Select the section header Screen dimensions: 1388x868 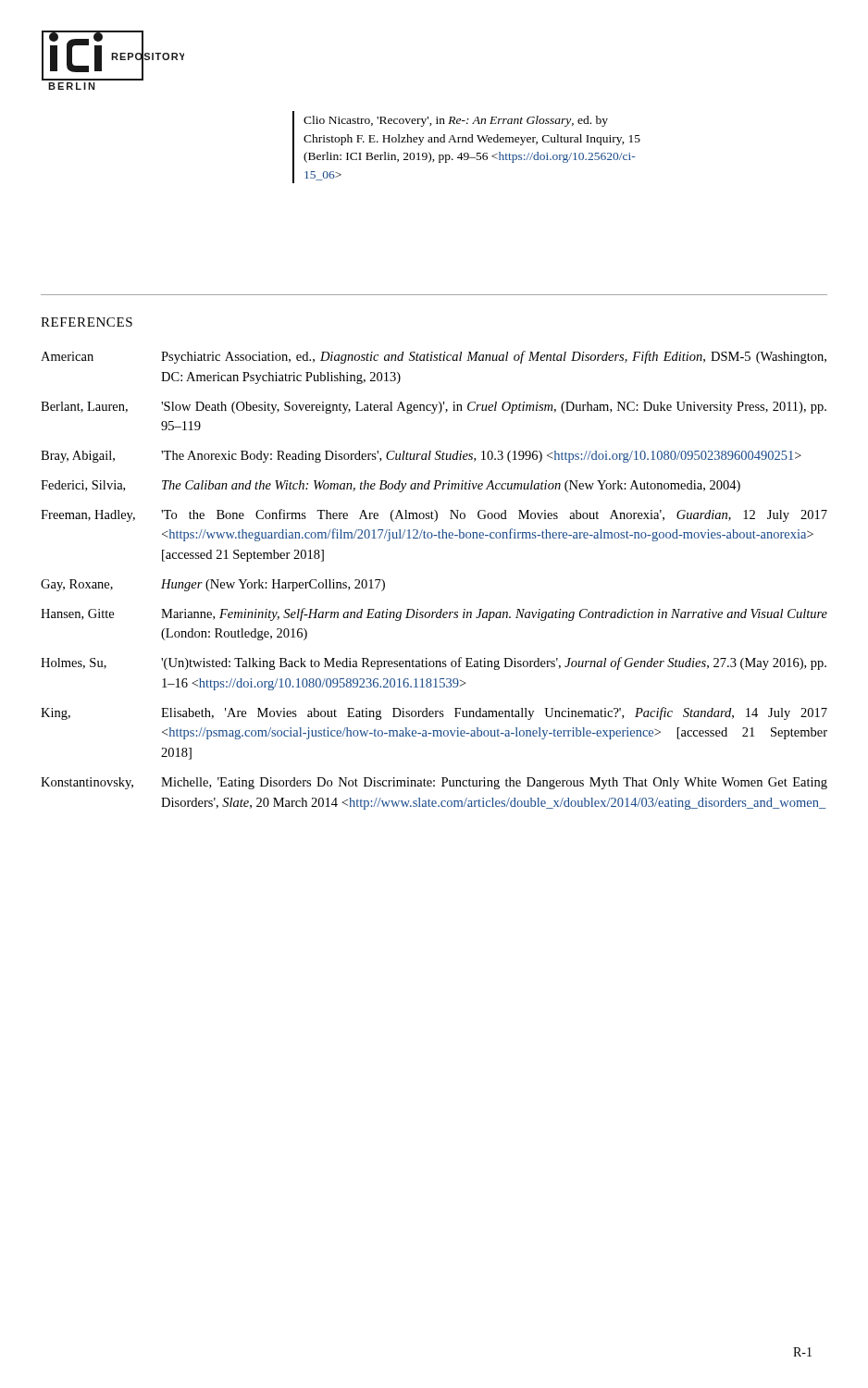click(87, 322)
